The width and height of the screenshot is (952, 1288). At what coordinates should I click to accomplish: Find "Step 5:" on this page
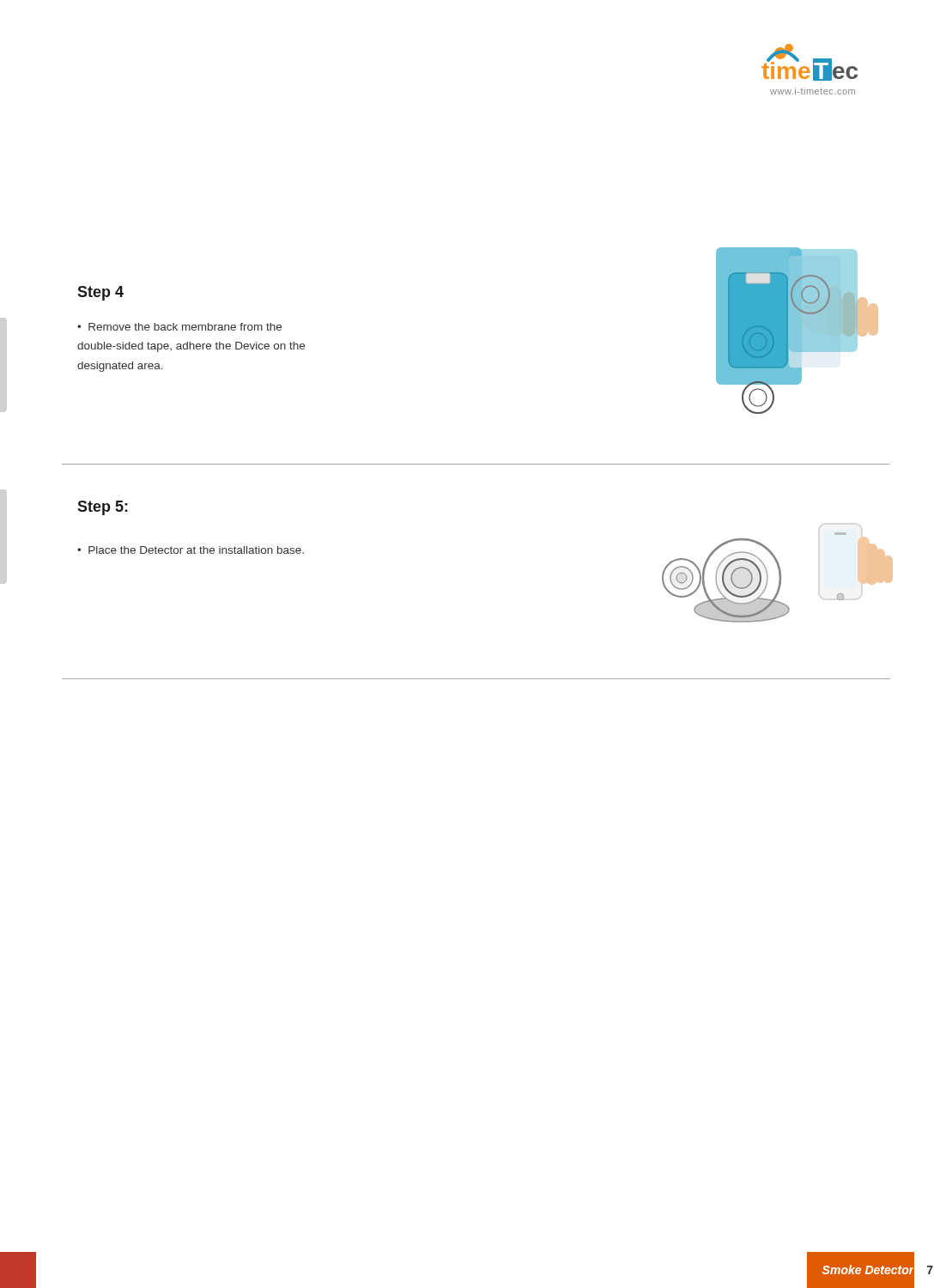(103, 507)
